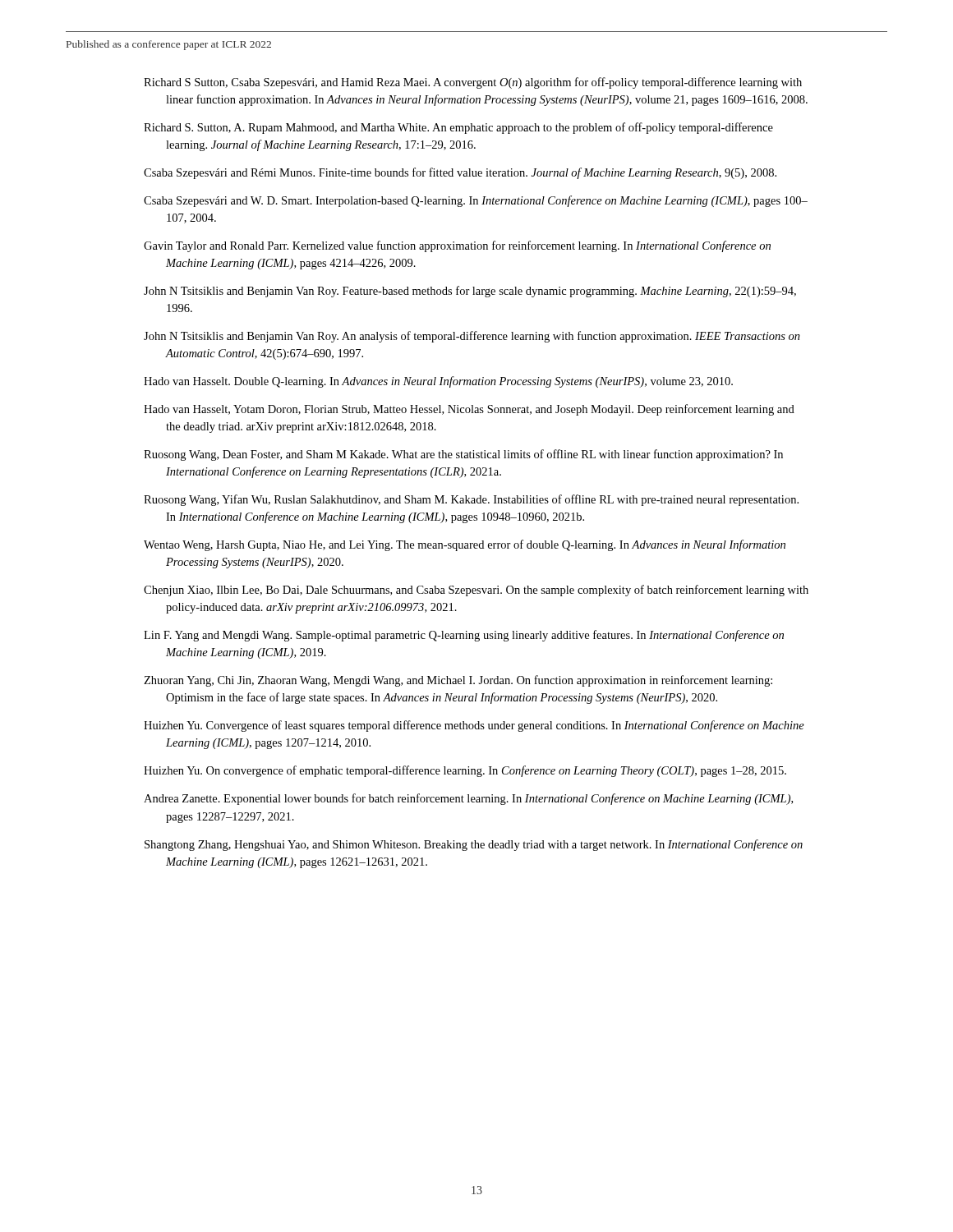
Task: Navigate to the element starting "Richard S. Sutton, A. Rupam"
Action: pyautogui.click(x=458, y=136)
